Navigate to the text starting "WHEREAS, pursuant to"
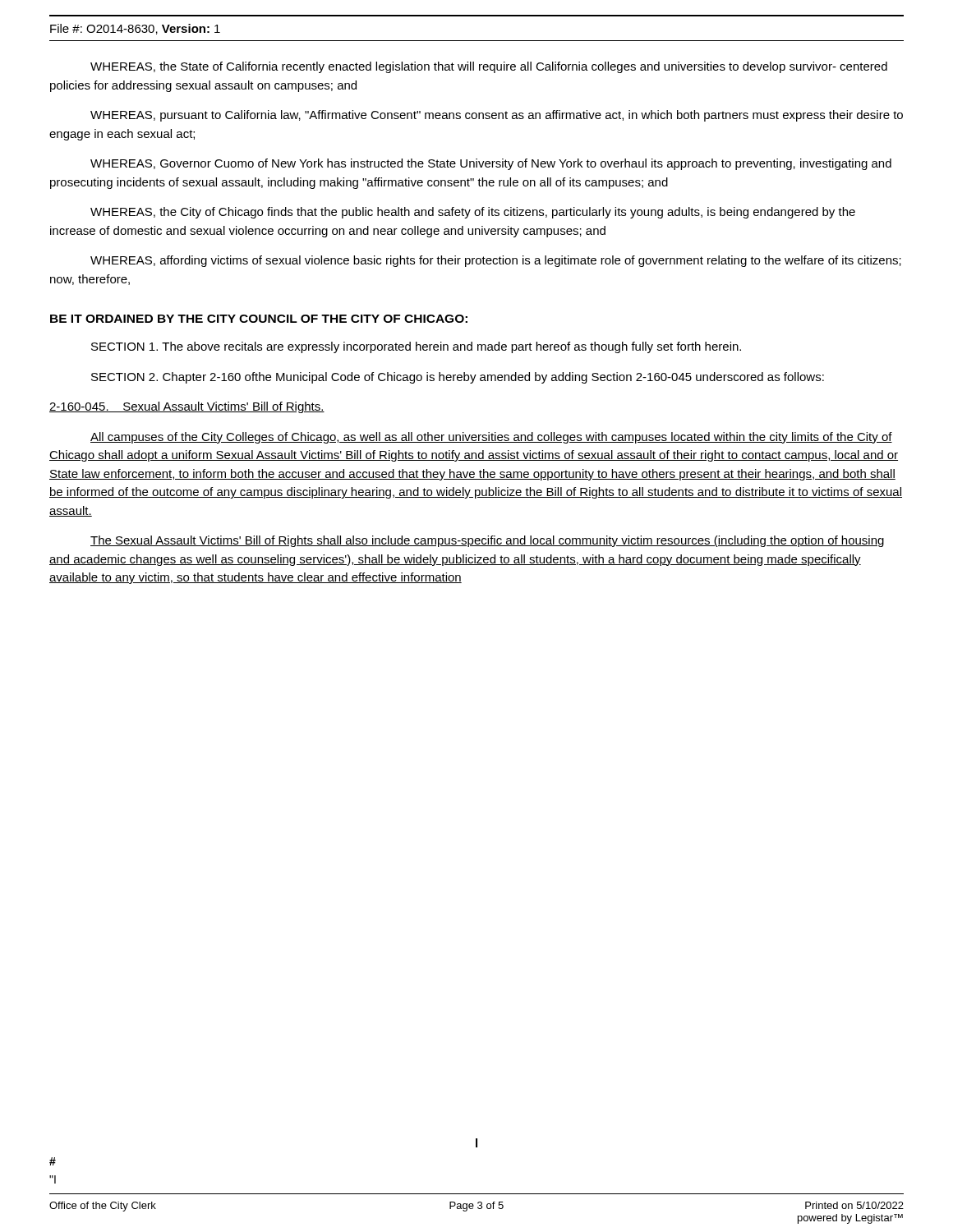Viewport: 953px width, 1232px height. [x=476, y=124]
